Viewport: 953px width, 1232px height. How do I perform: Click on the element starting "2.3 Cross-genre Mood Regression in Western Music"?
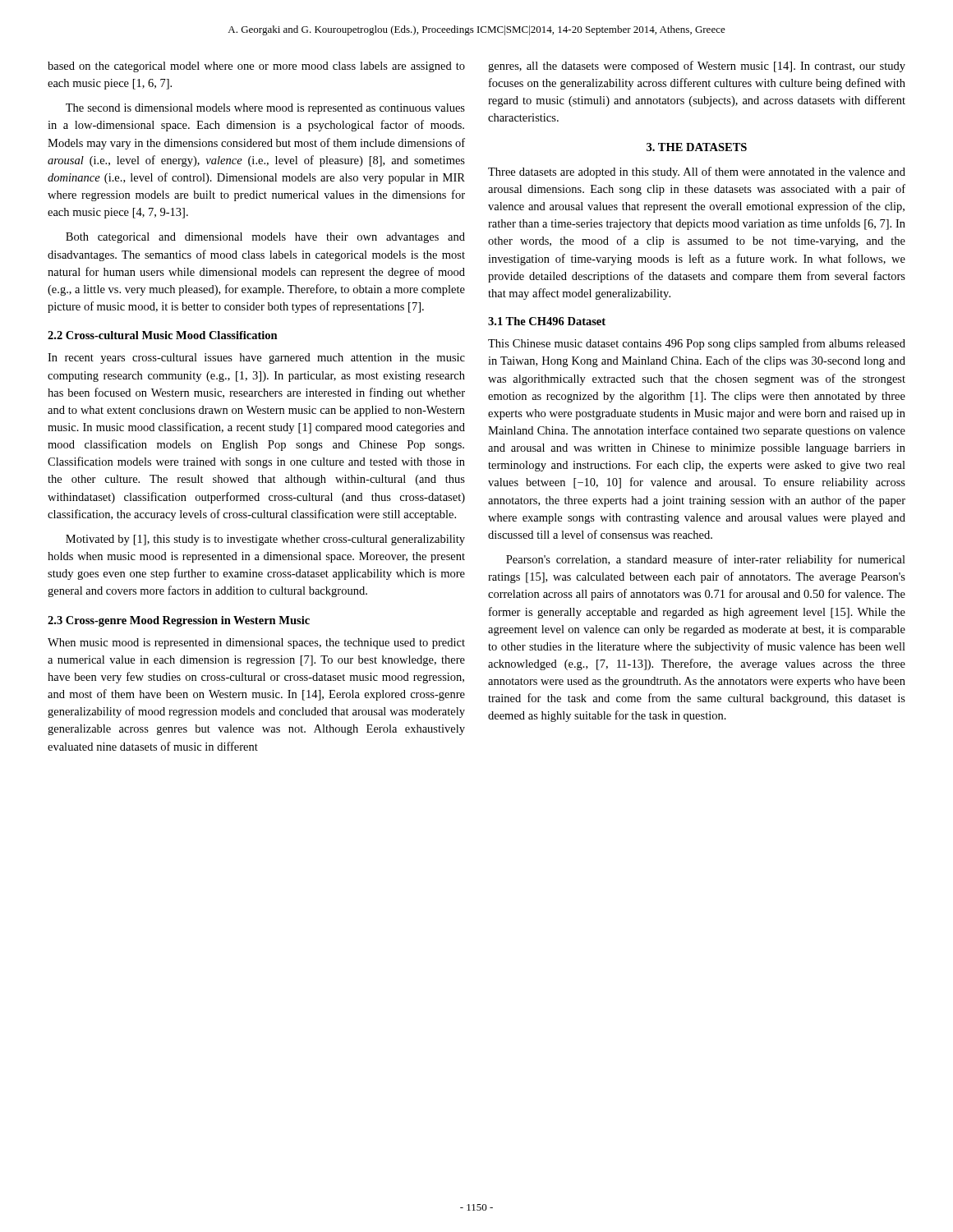point(256,620)
